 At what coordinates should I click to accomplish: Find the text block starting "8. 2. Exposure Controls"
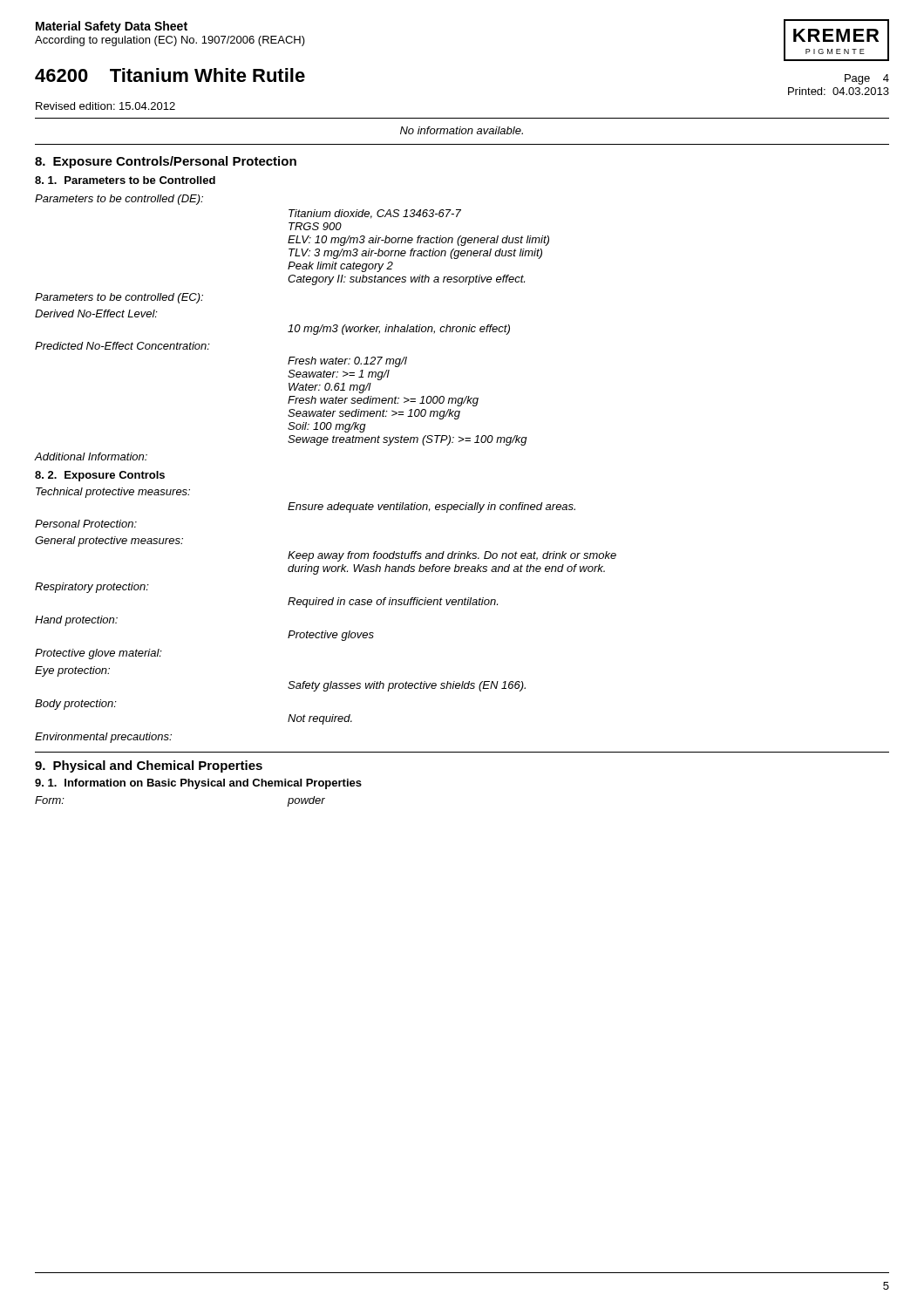click(x=100, y=475)
